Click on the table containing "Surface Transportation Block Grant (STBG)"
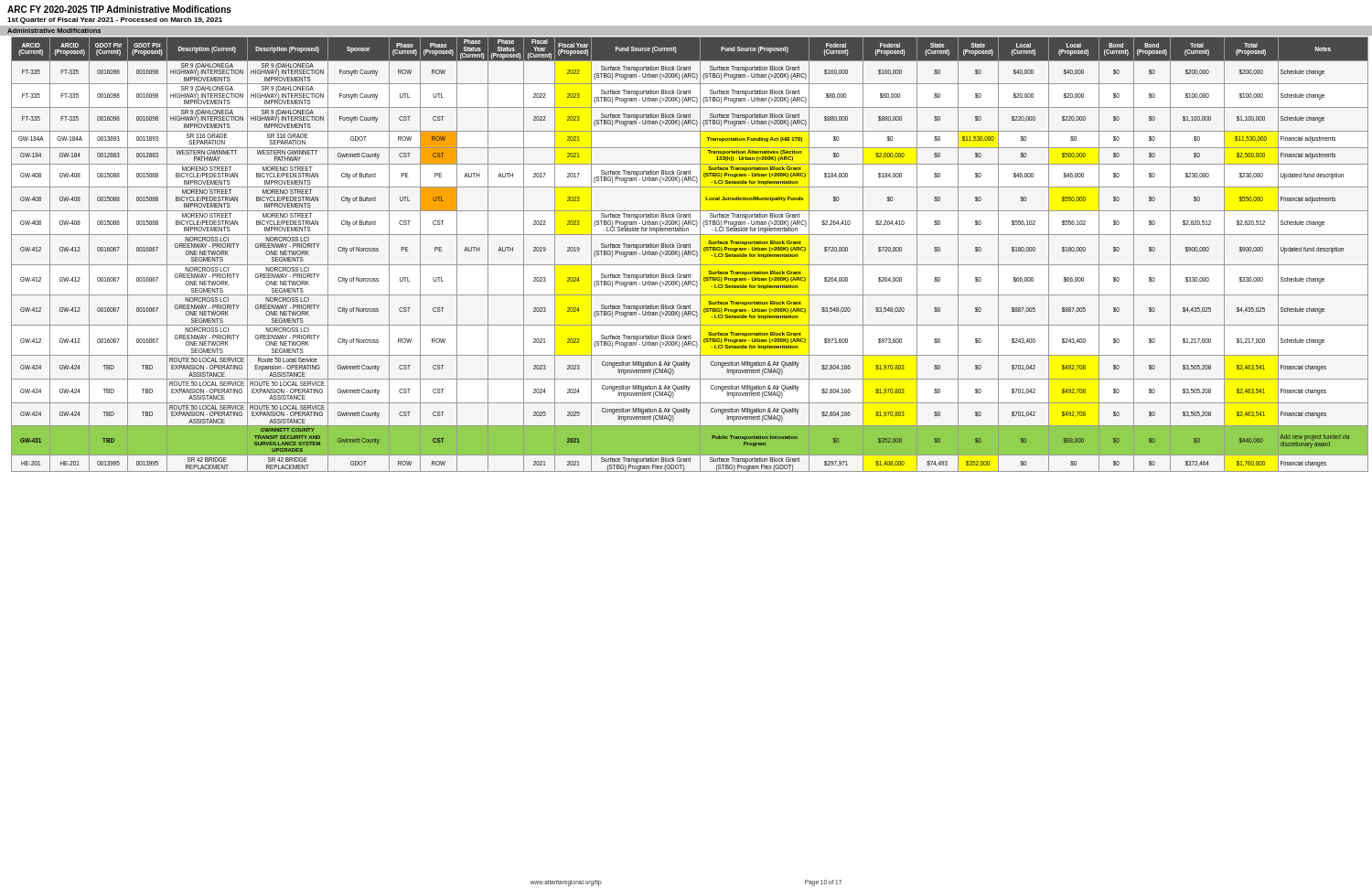 click(x=686, y=254)
